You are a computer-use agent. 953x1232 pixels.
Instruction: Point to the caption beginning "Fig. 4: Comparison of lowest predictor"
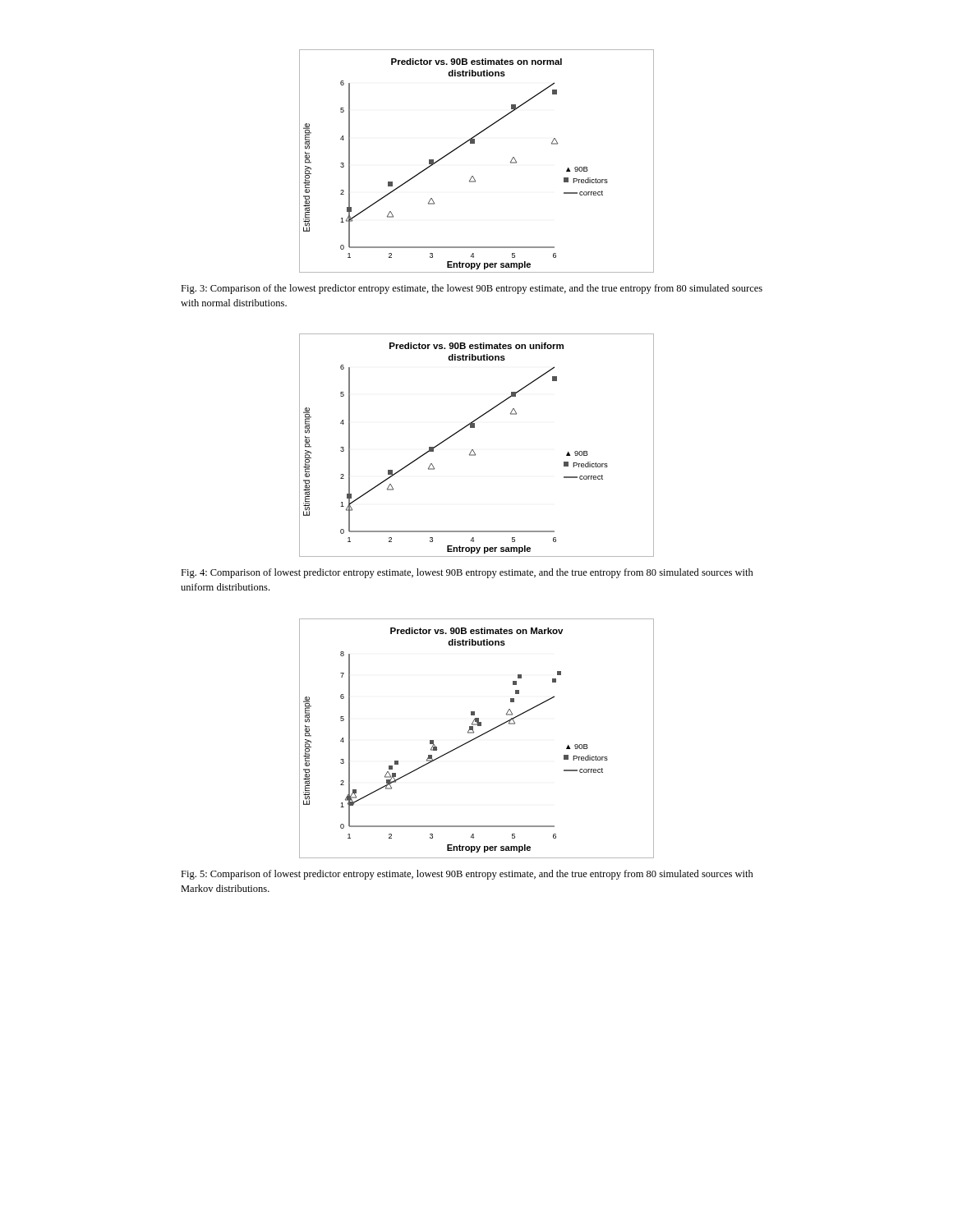click(x=467, y=580)
